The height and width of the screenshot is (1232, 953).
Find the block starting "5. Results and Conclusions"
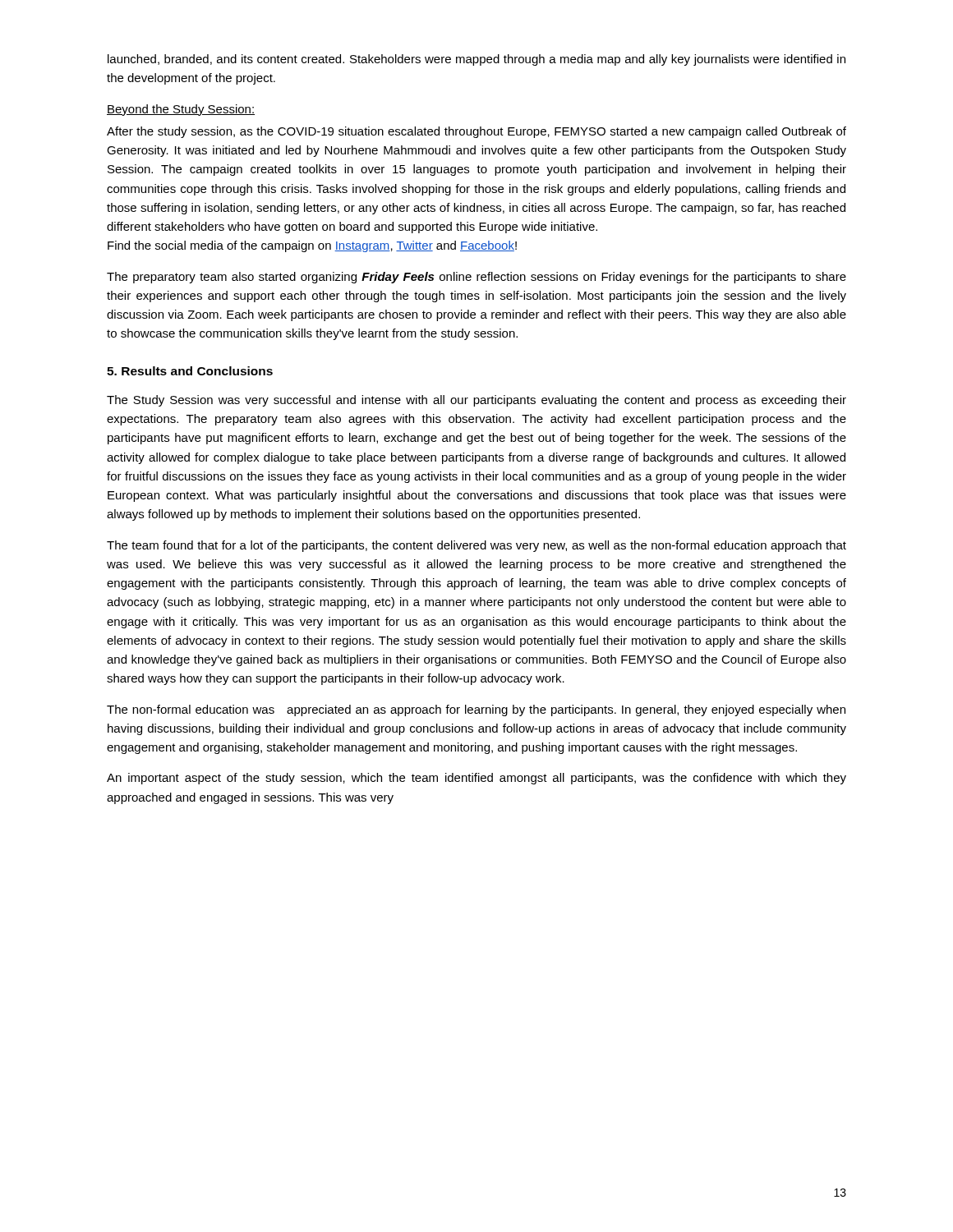[190, 370]
